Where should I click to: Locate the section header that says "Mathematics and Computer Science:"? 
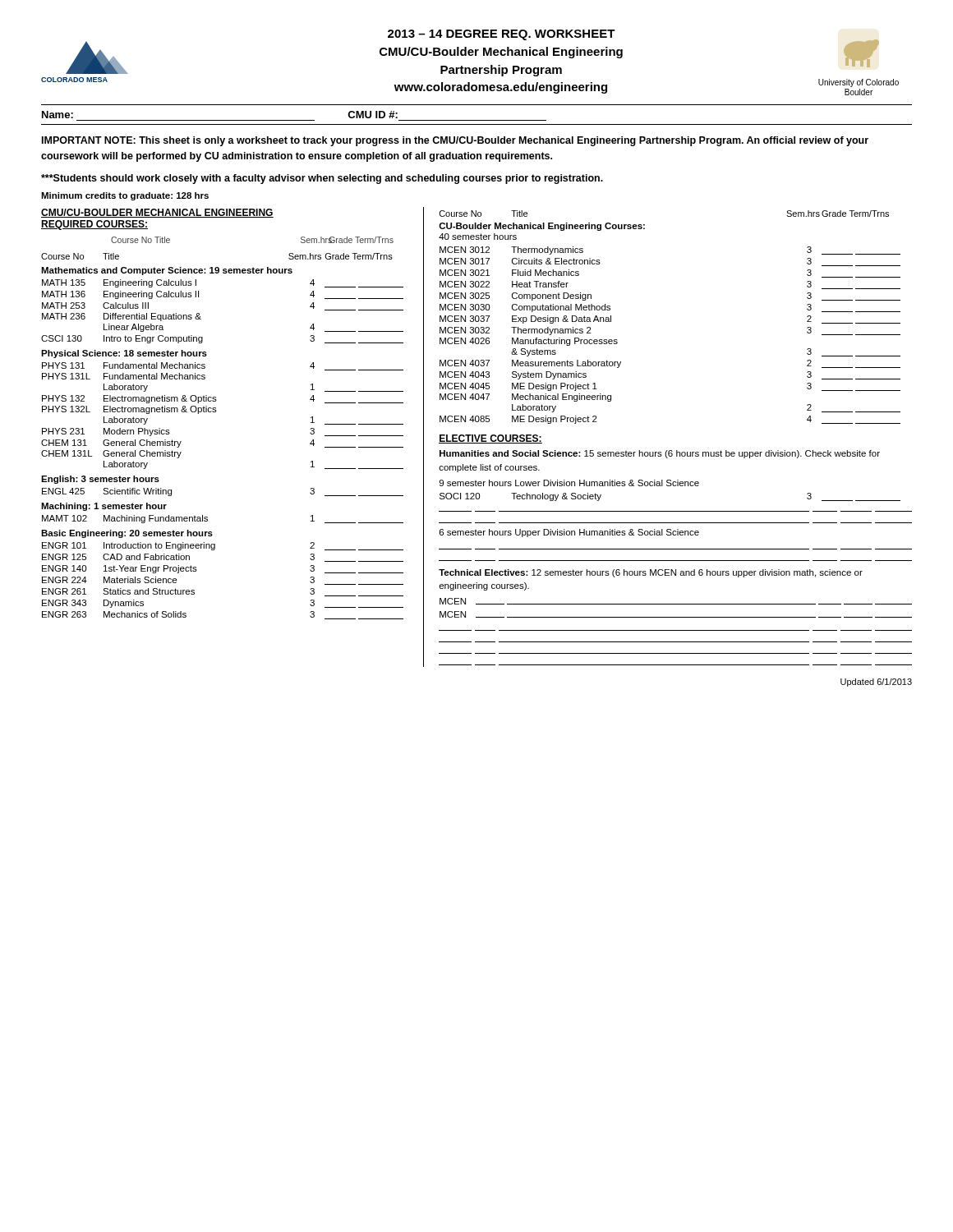tap(167, 270)
